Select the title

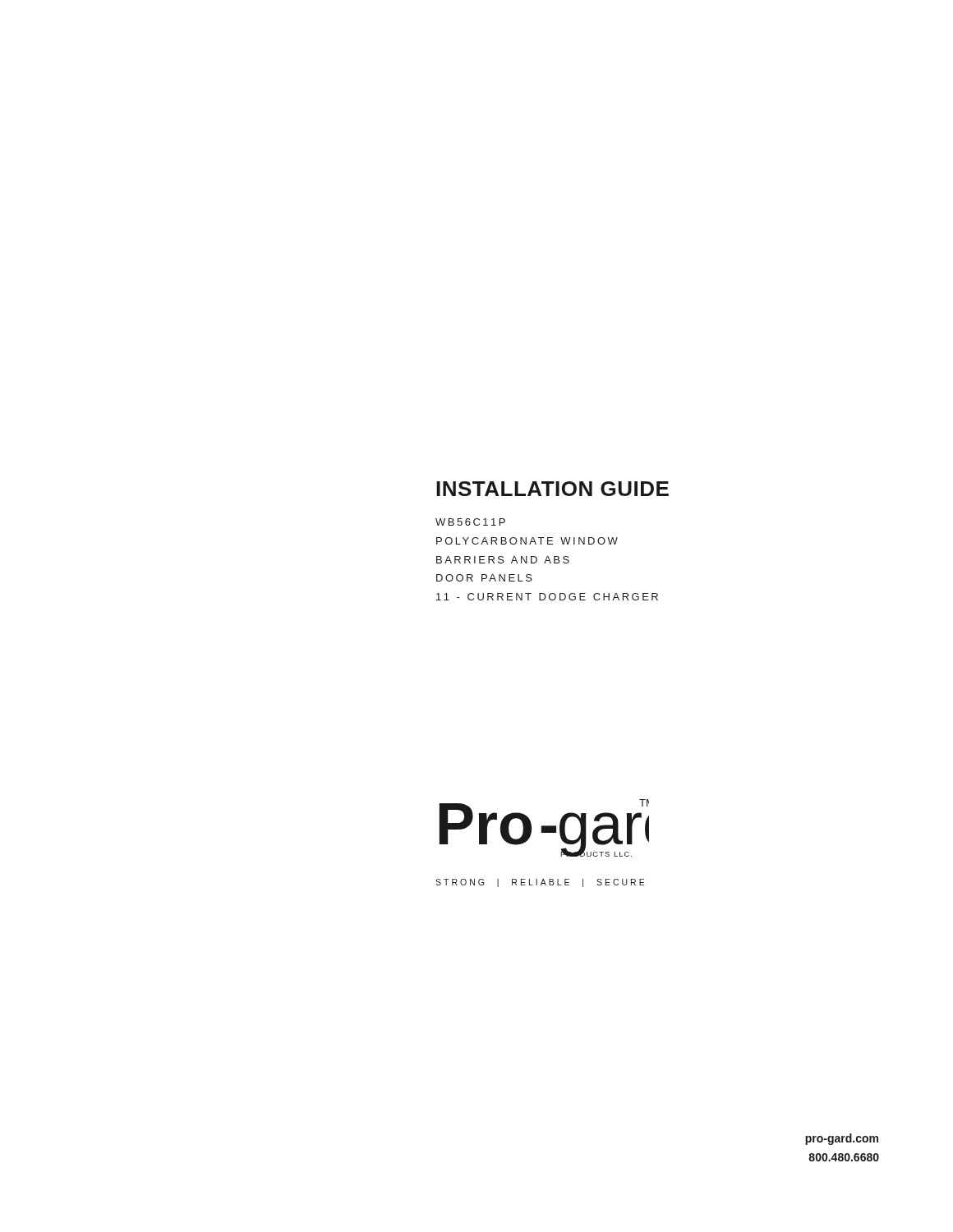coord(553,489)
